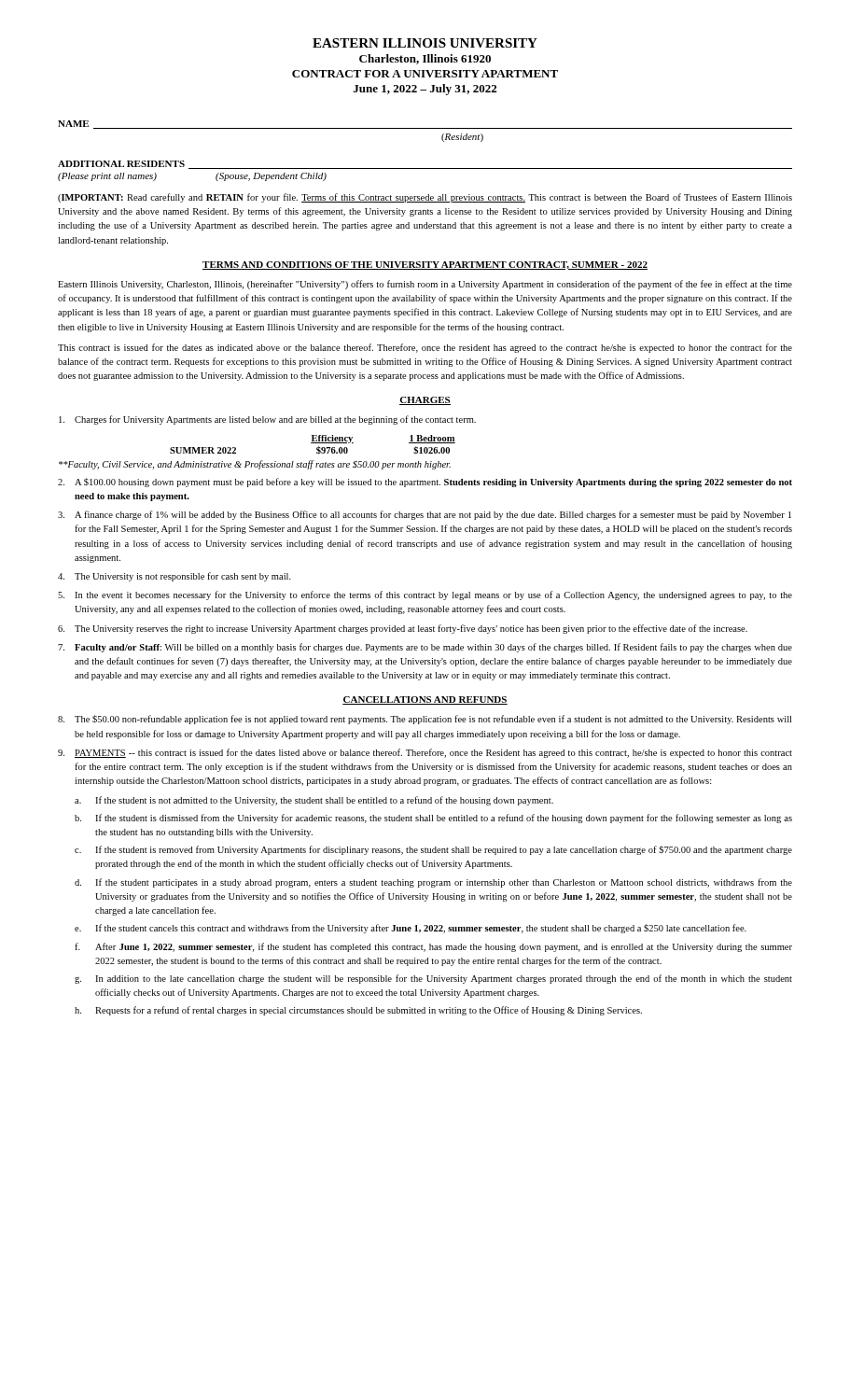Navigate to the text starting "Faculty, Civil Service, and"

point(255,464)
